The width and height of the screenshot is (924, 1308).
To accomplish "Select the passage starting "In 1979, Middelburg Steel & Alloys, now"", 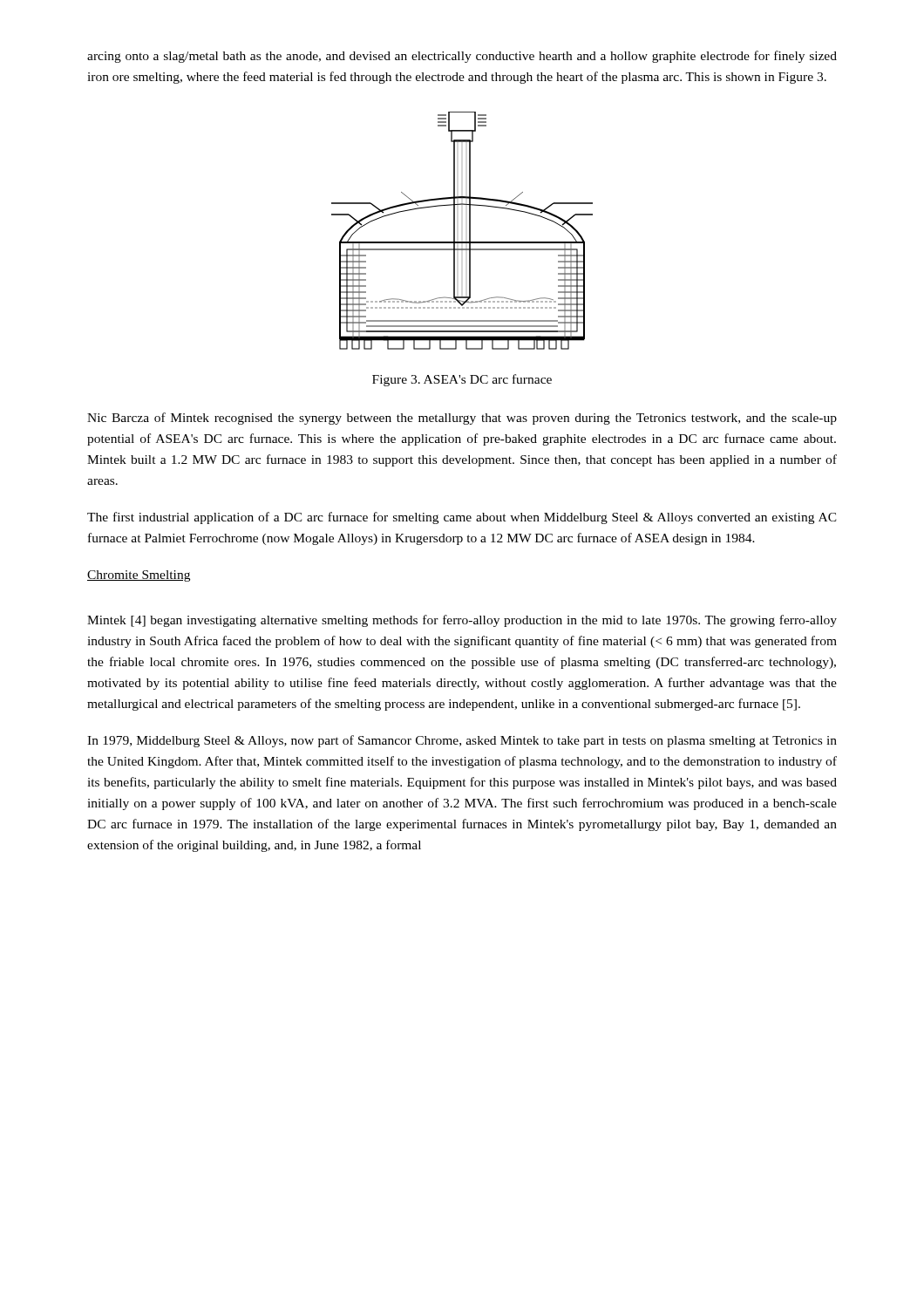I will [462, 793].
